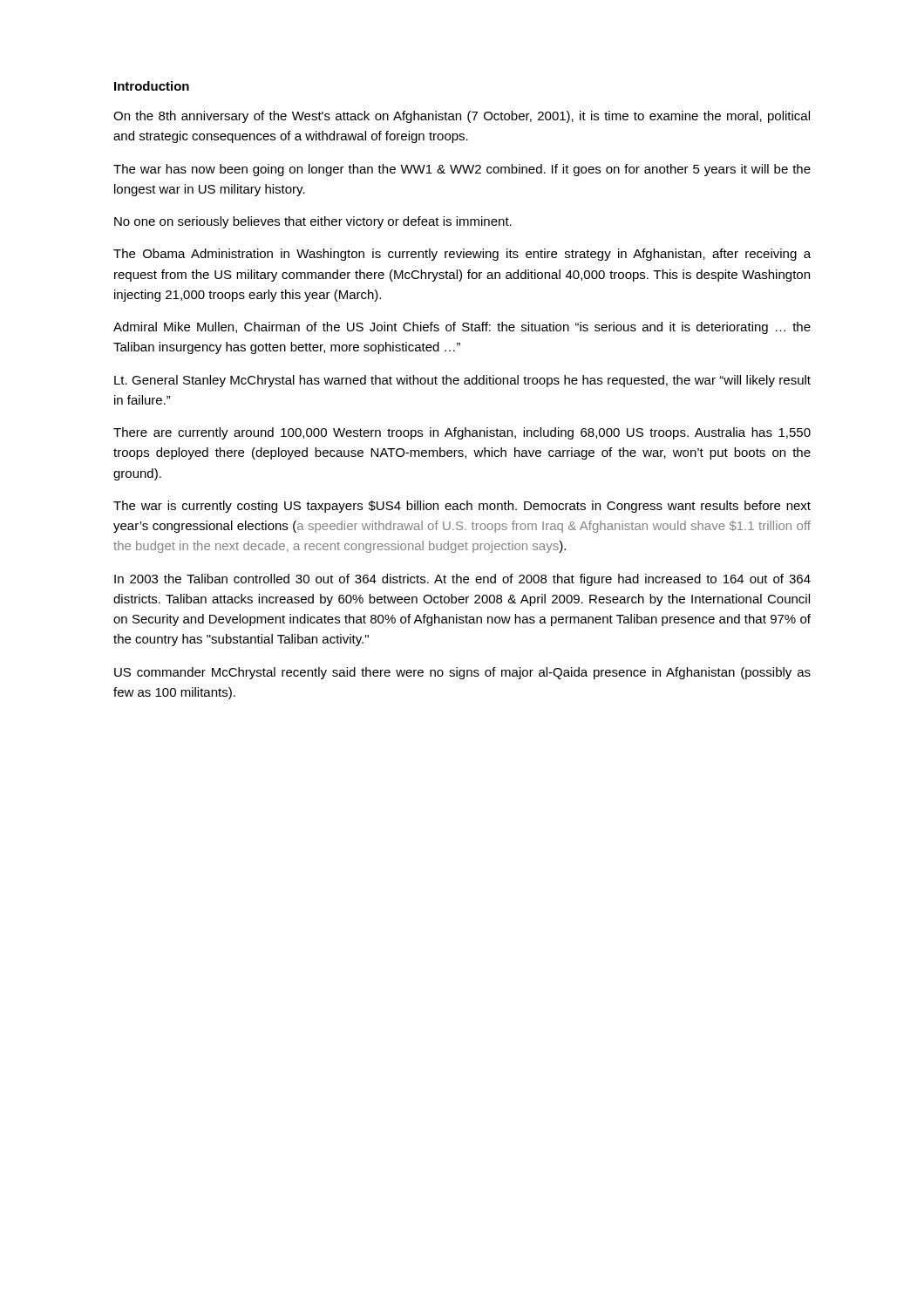This screenshot has width=924, height=1308.
Task: Click on the block starting "On the 8th anniversary"
Action: point(462,126)
